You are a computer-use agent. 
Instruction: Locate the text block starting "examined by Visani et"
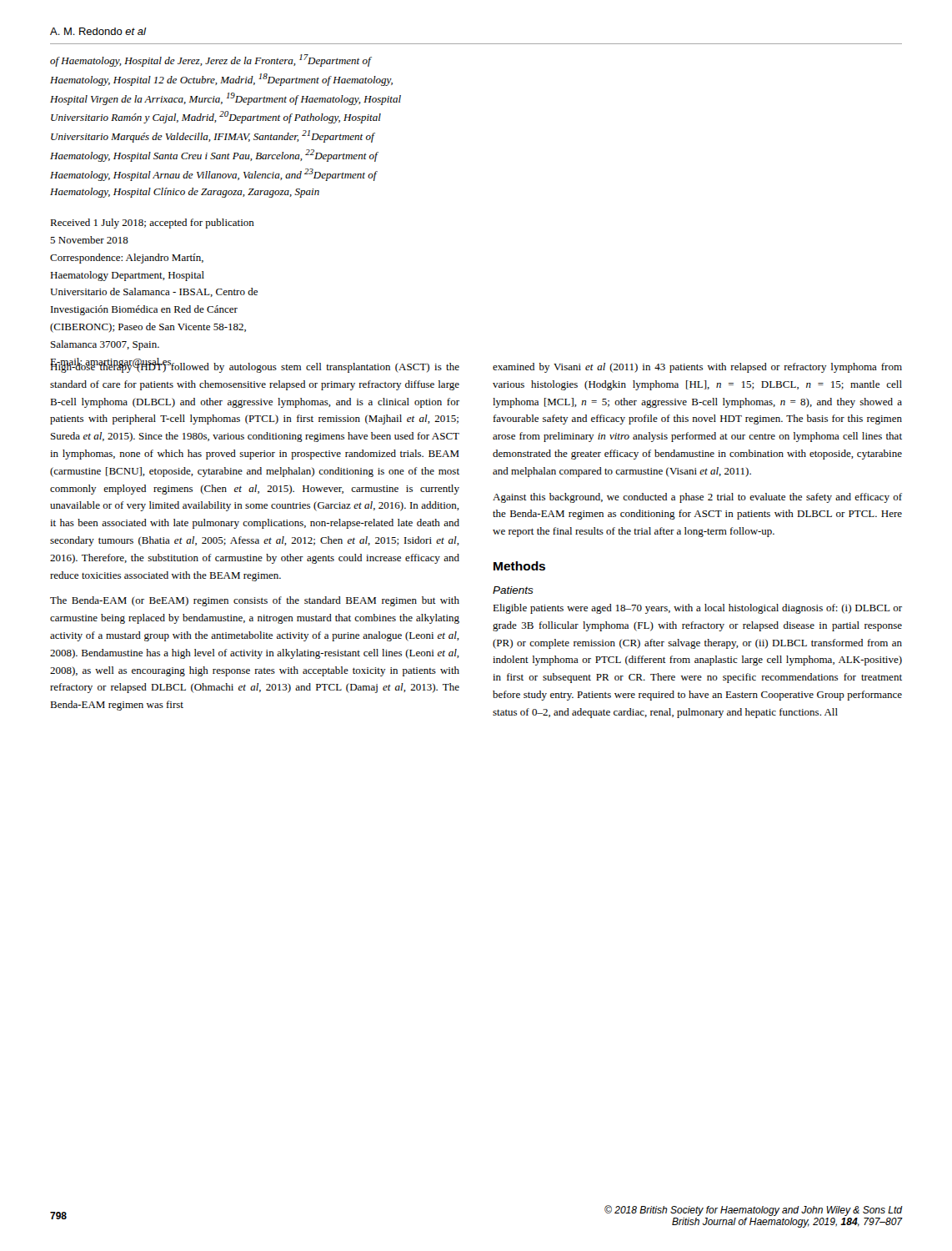click(697, 419)
